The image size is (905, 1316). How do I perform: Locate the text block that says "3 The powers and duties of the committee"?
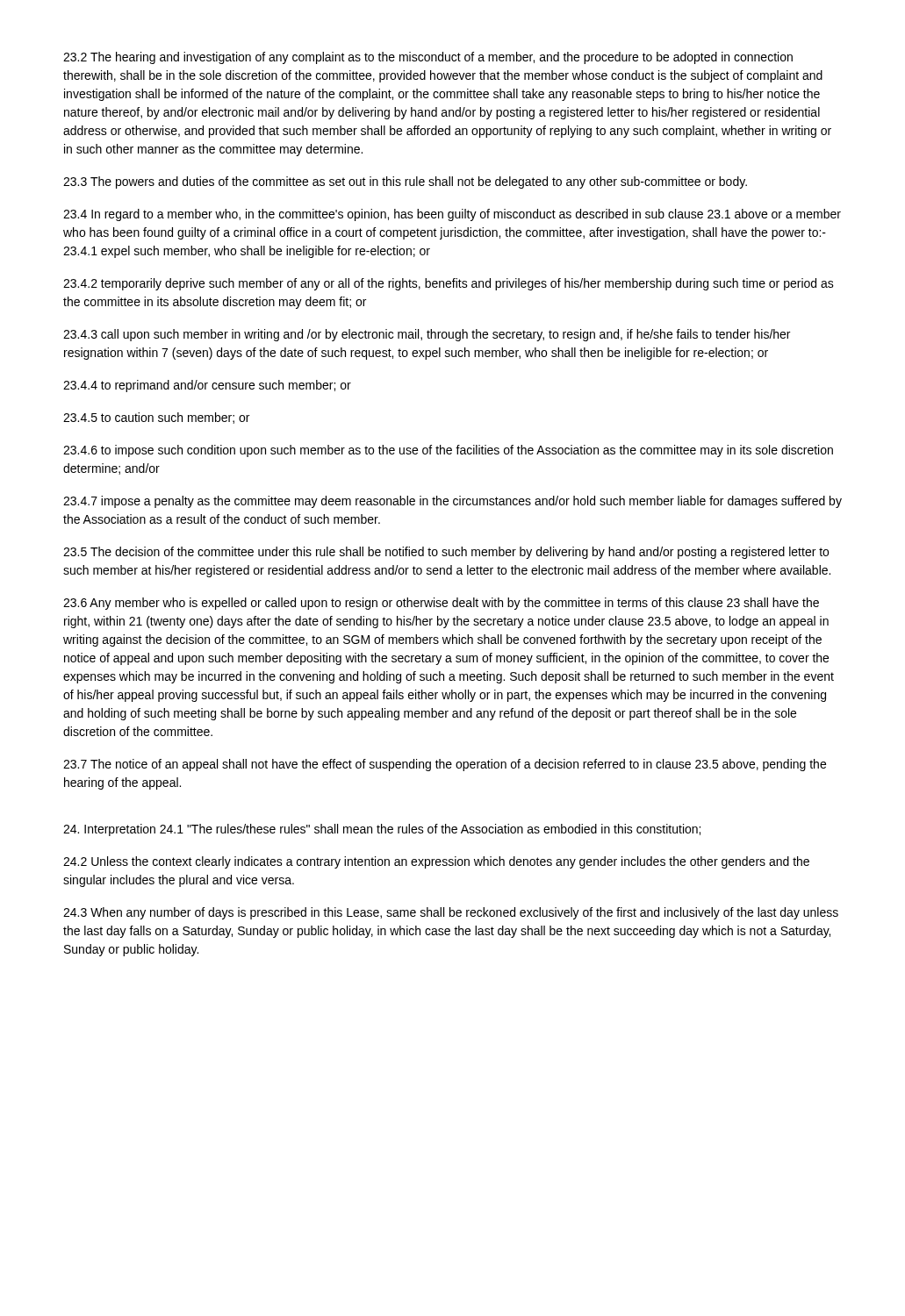[406, 182]
